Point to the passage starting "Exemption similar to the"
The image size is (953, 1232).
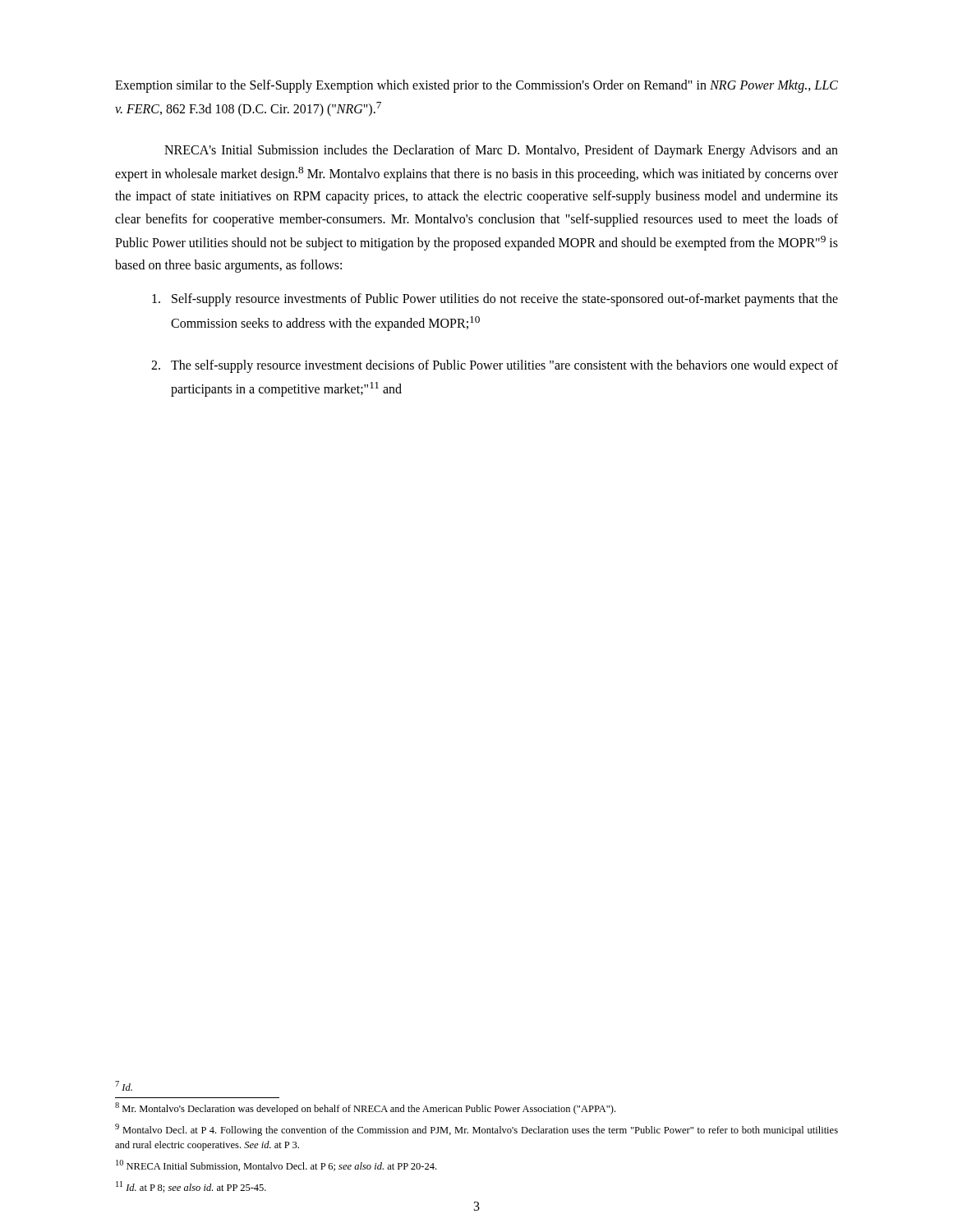(476, 97)
